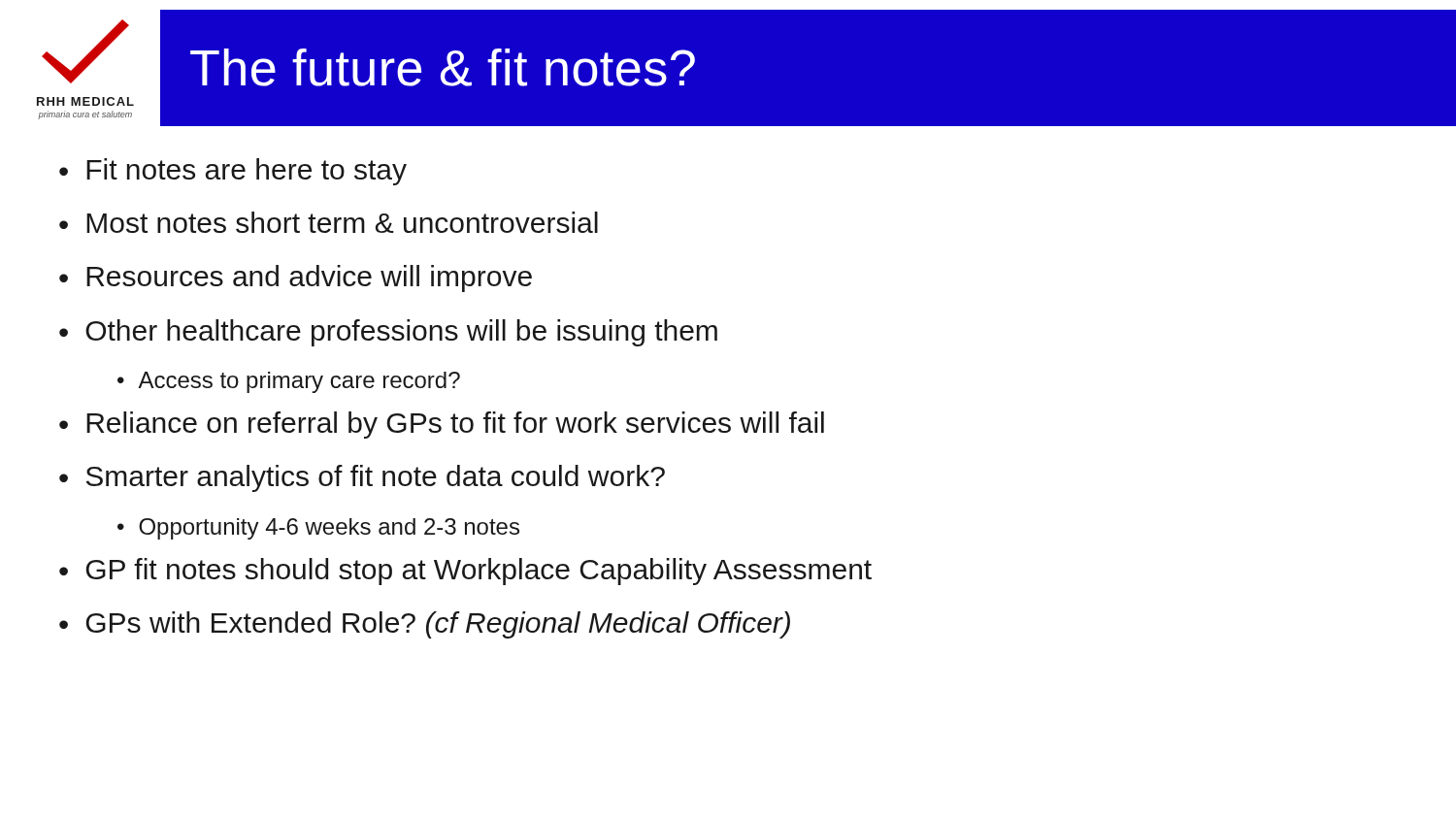Find the logo
Viewport: 1456px width, 819px height.
[x=85, y=68]
